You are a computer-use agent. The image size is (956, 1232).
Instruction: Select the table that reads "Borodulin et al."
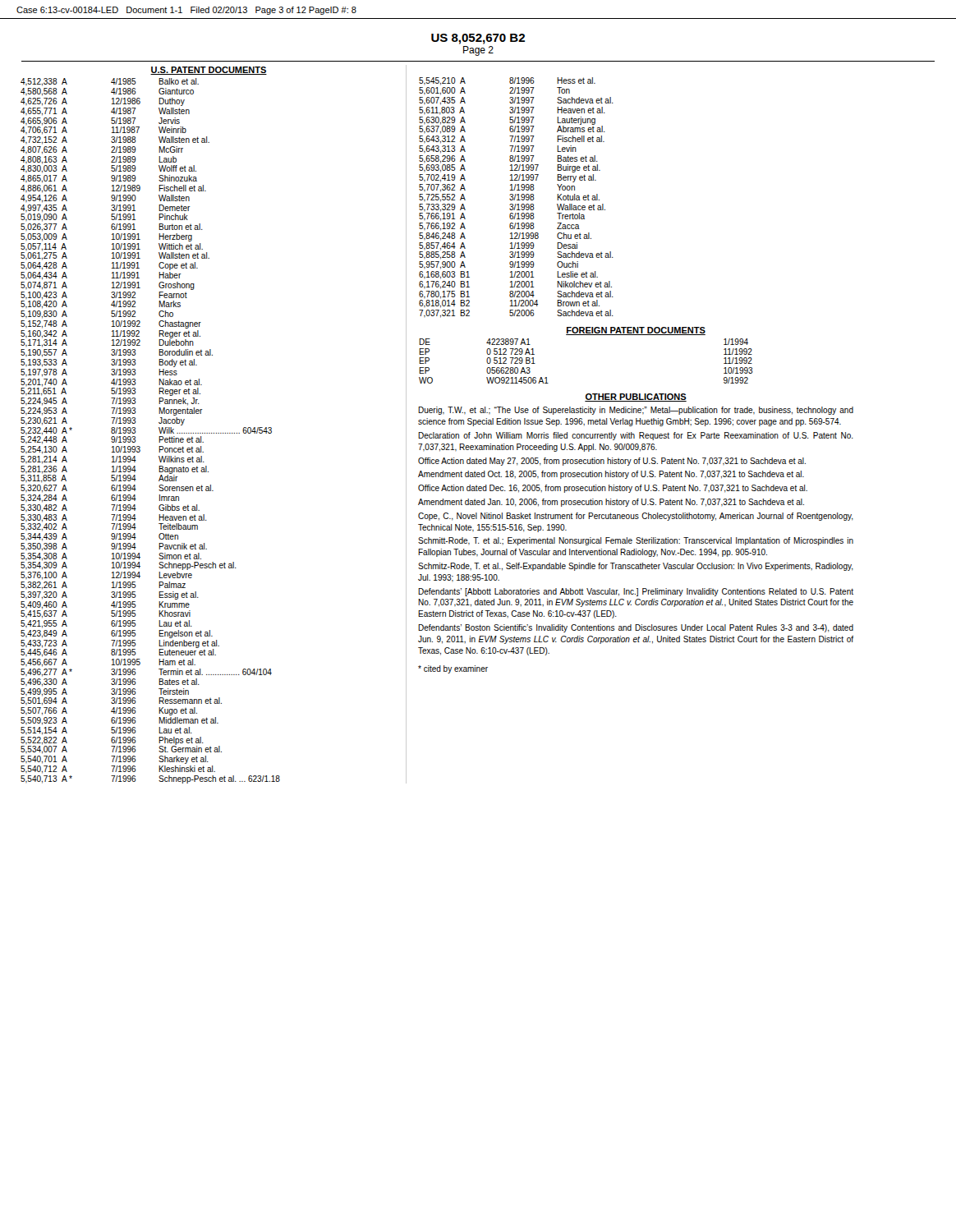209,424
